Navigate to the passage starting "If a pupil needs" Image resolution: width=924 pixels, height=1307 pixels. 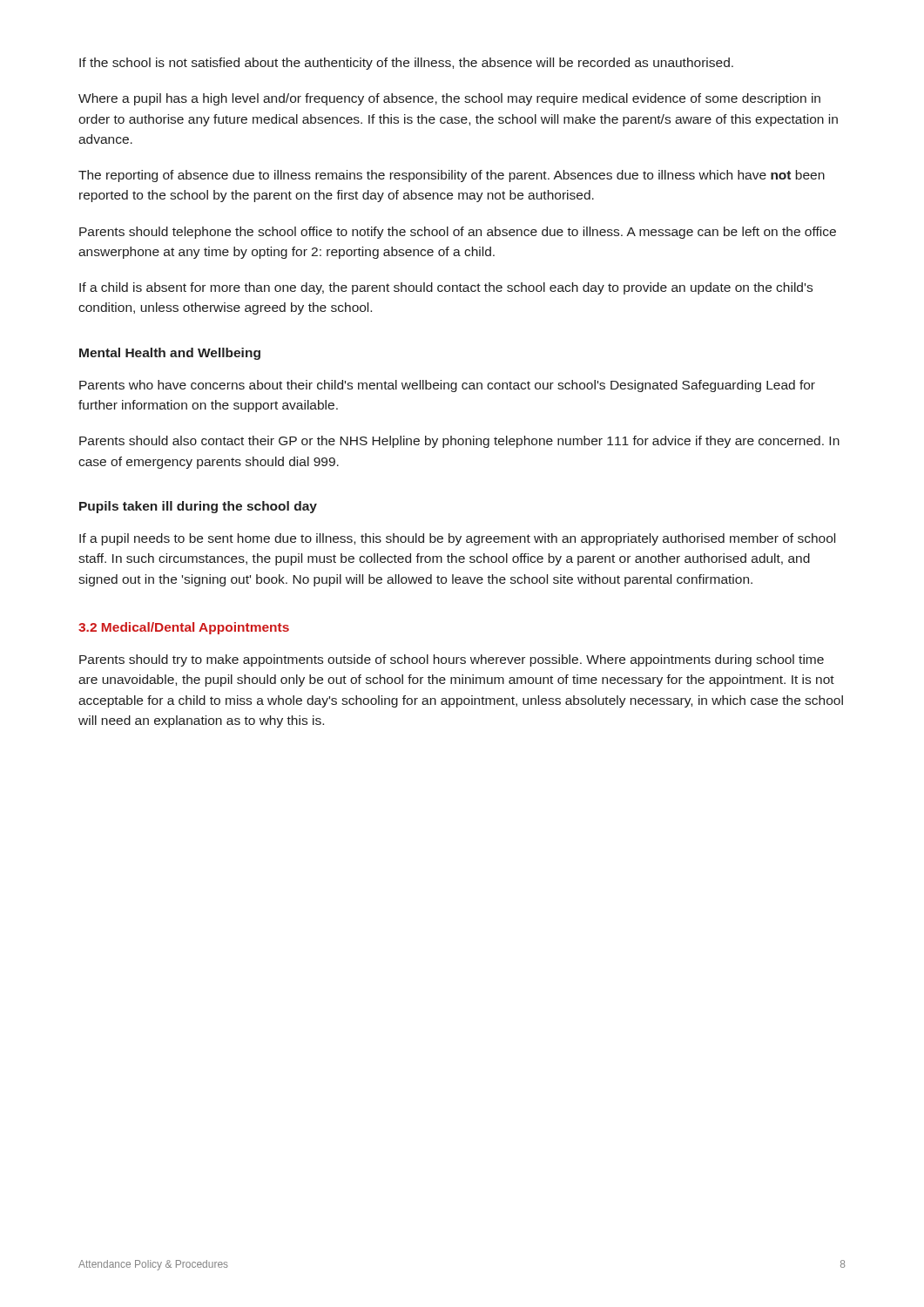(x=457, y=558)
